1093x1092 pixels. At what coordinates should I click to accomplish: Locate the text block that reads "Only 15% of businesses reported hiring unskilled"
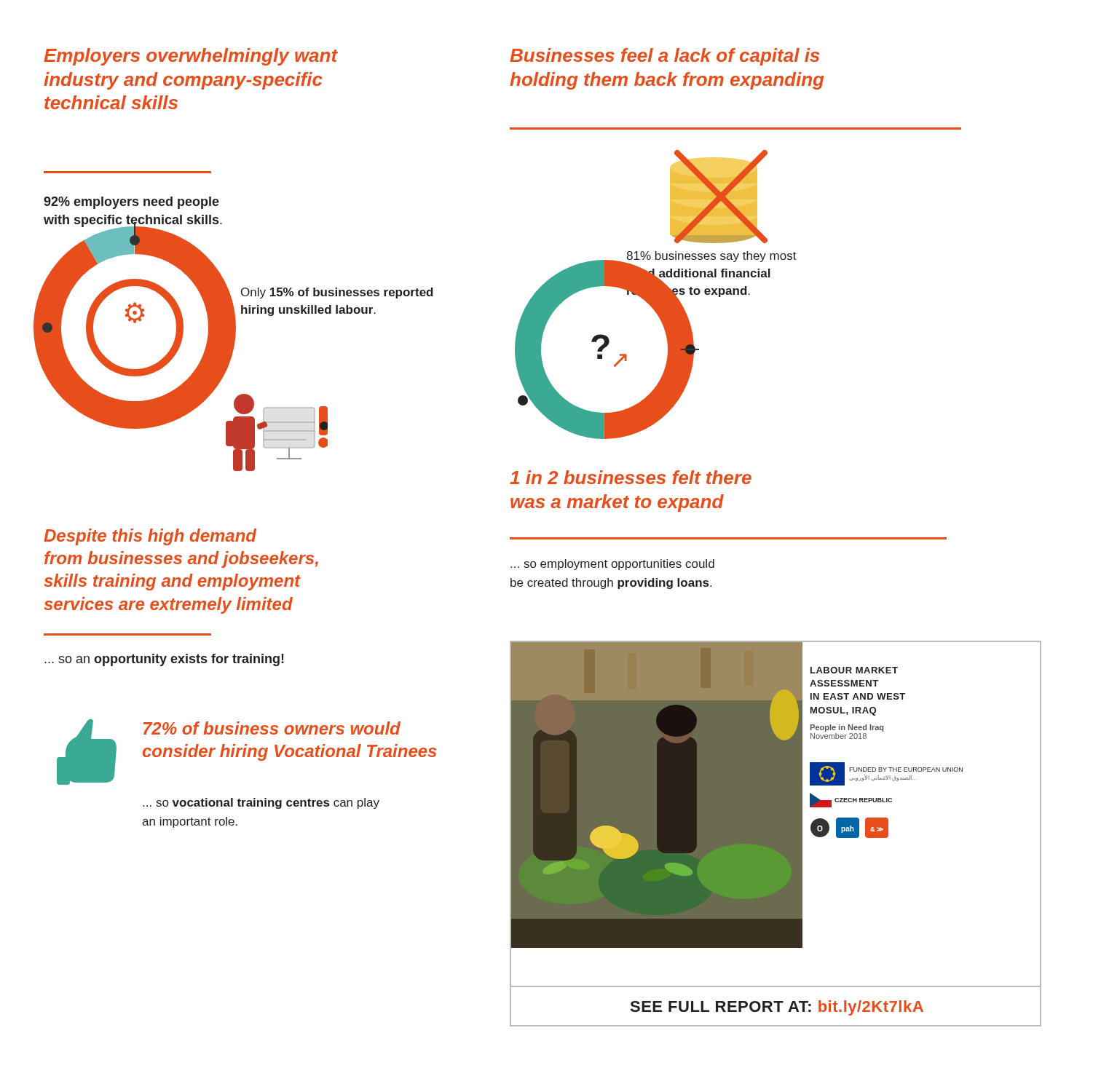(x=337, y=301)
